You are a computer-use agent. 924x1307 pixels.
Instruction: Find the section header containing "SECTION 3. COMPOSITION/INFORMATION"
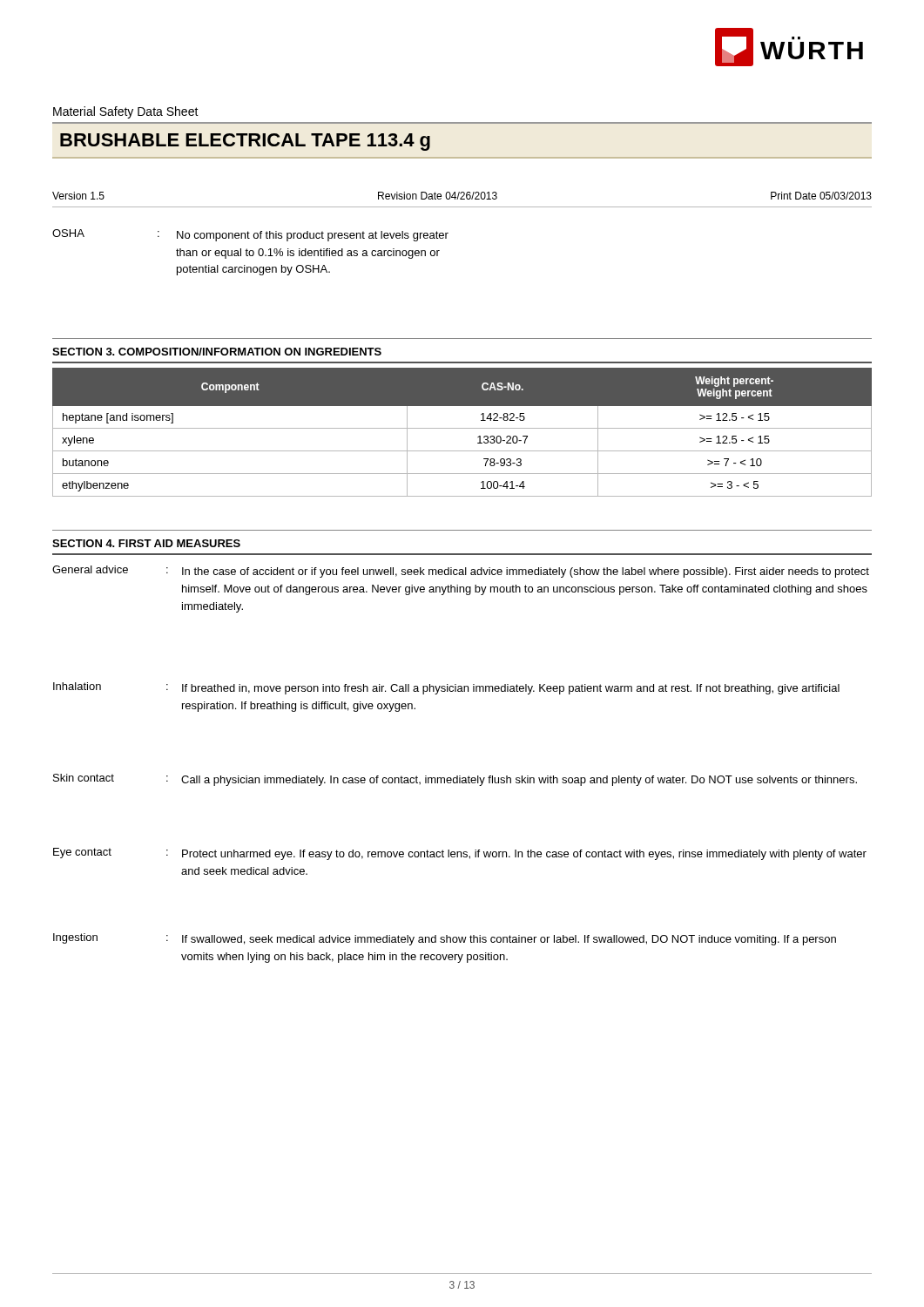(x=217, y=352)
